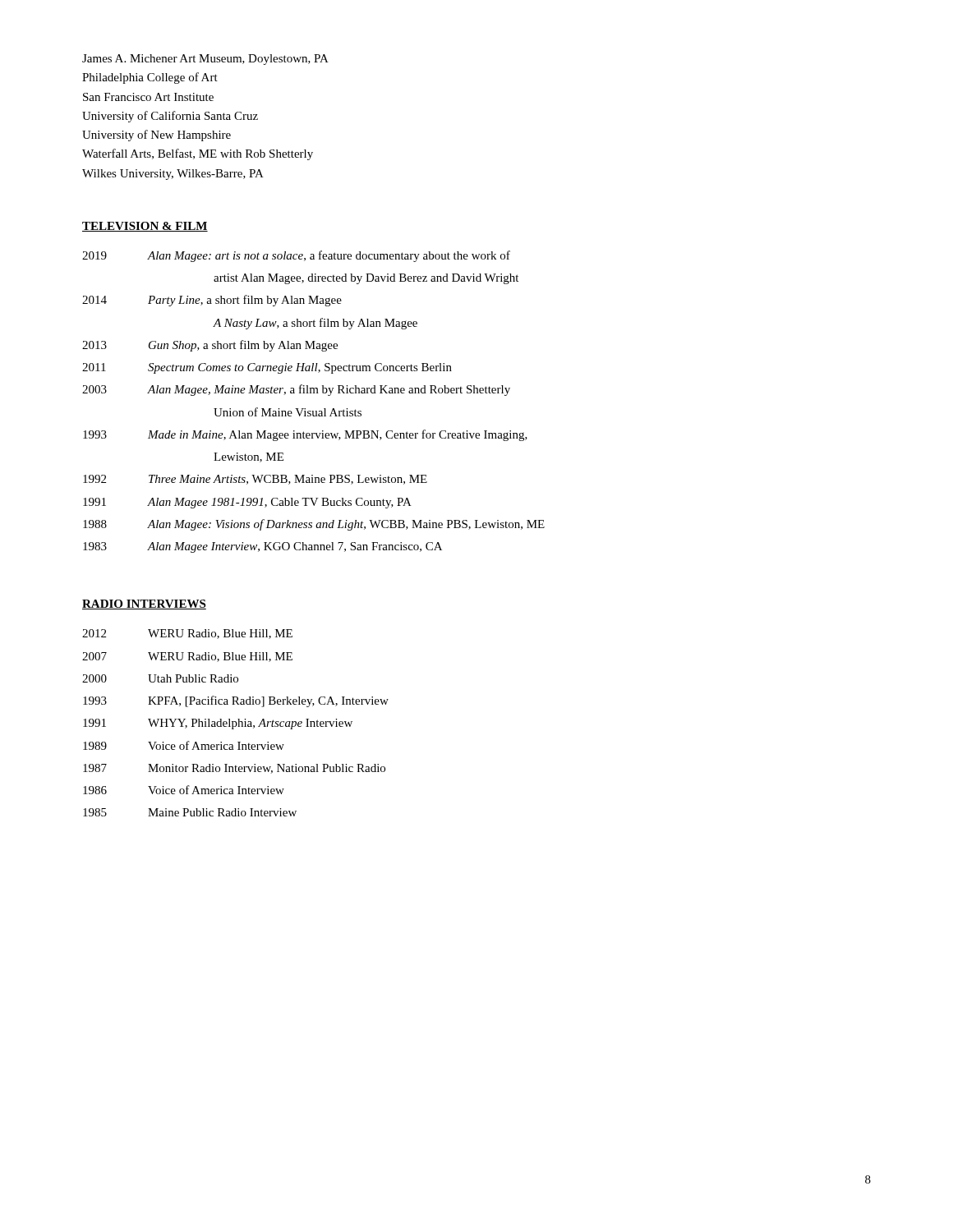Select the list item that reads "Waterfall Arts, Belfast, ME with Rob Shetterly"
The height and width of the screenshot is (1232, 953).
click(x=198, y=154)
